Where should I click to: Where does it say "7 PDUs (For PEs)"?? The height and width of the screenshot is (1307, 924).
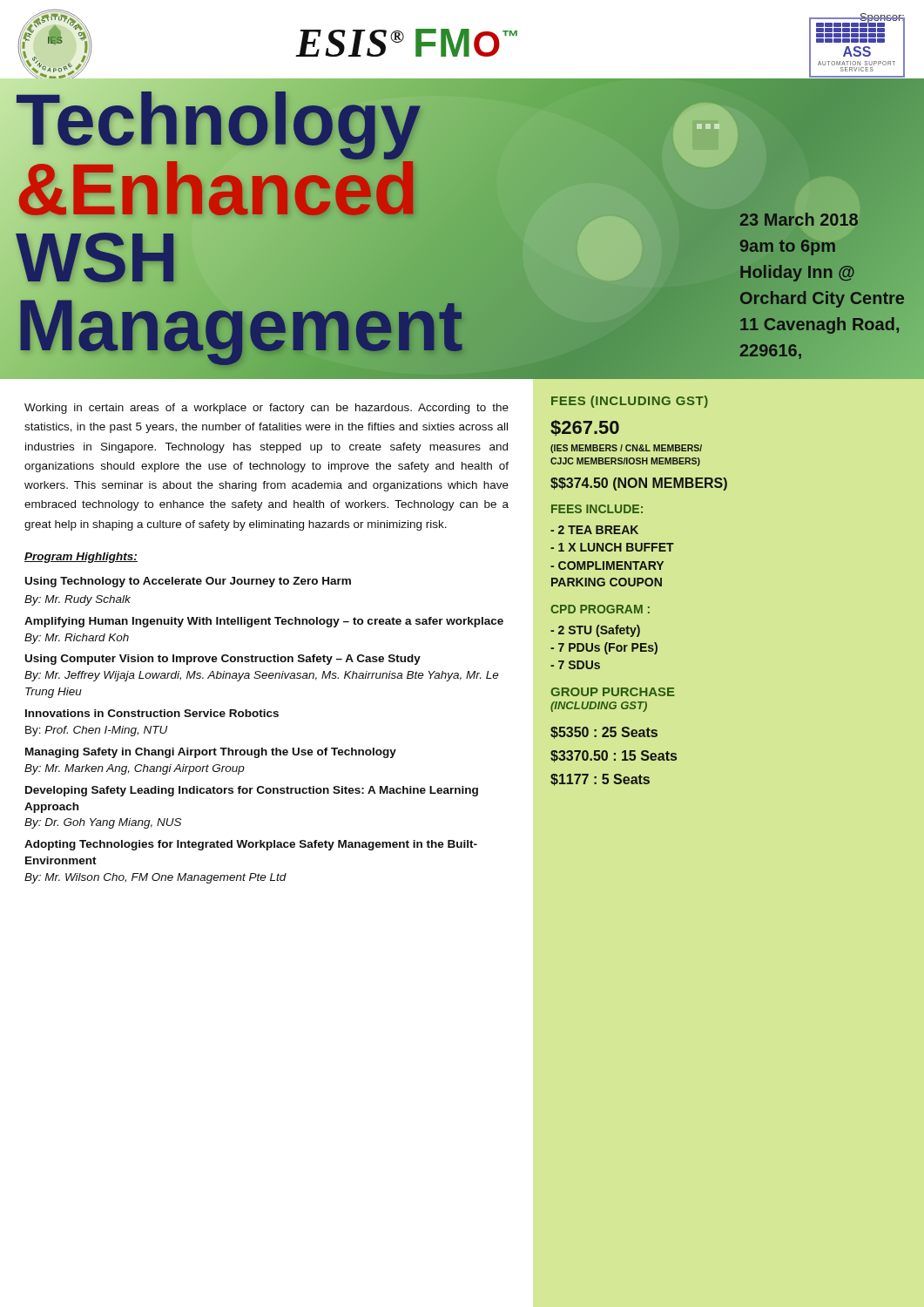tap(604, 647)
